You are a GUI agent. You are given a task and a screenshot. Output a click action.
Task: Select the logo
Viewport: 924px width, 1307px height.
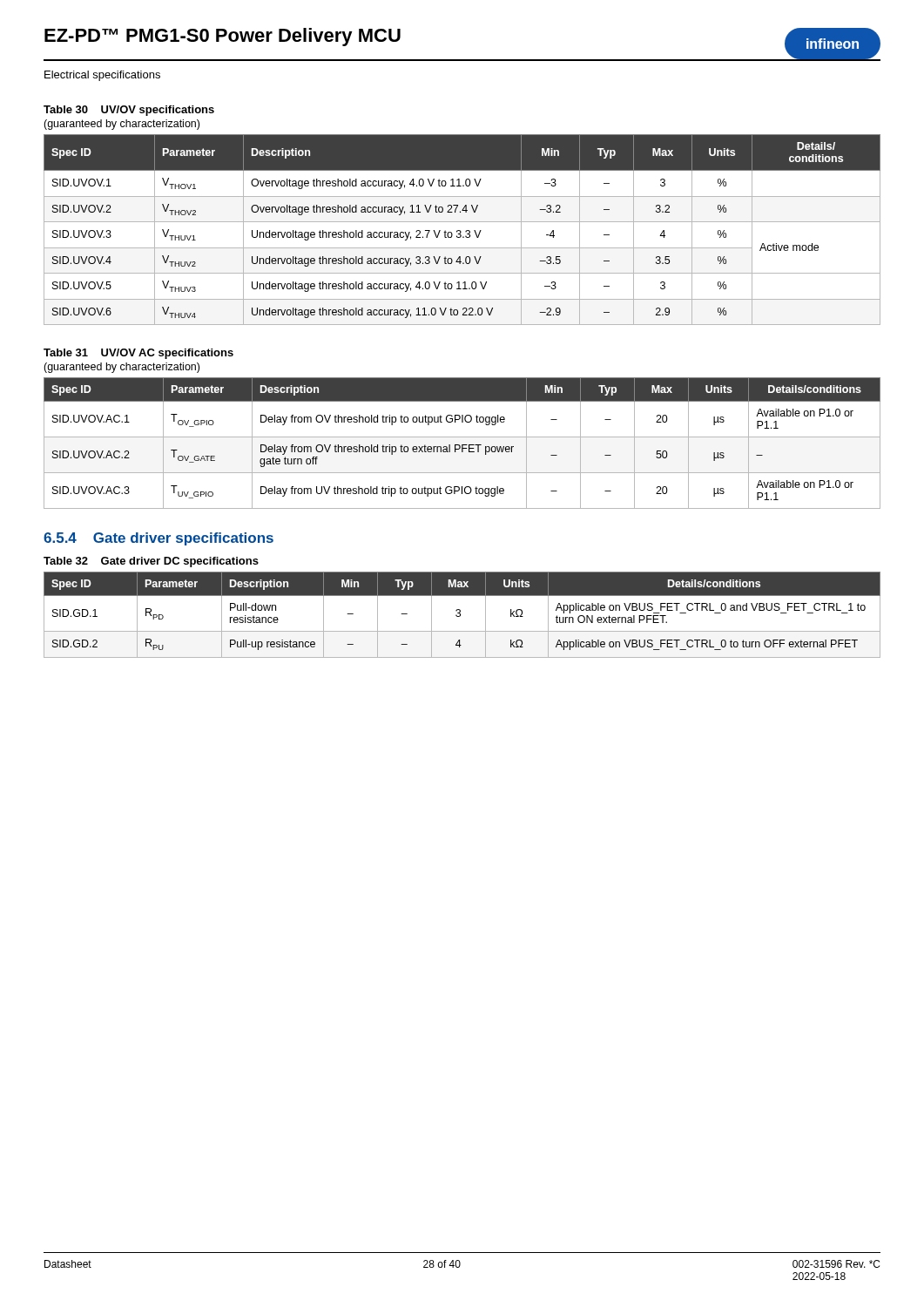click(x=833, y=45)
